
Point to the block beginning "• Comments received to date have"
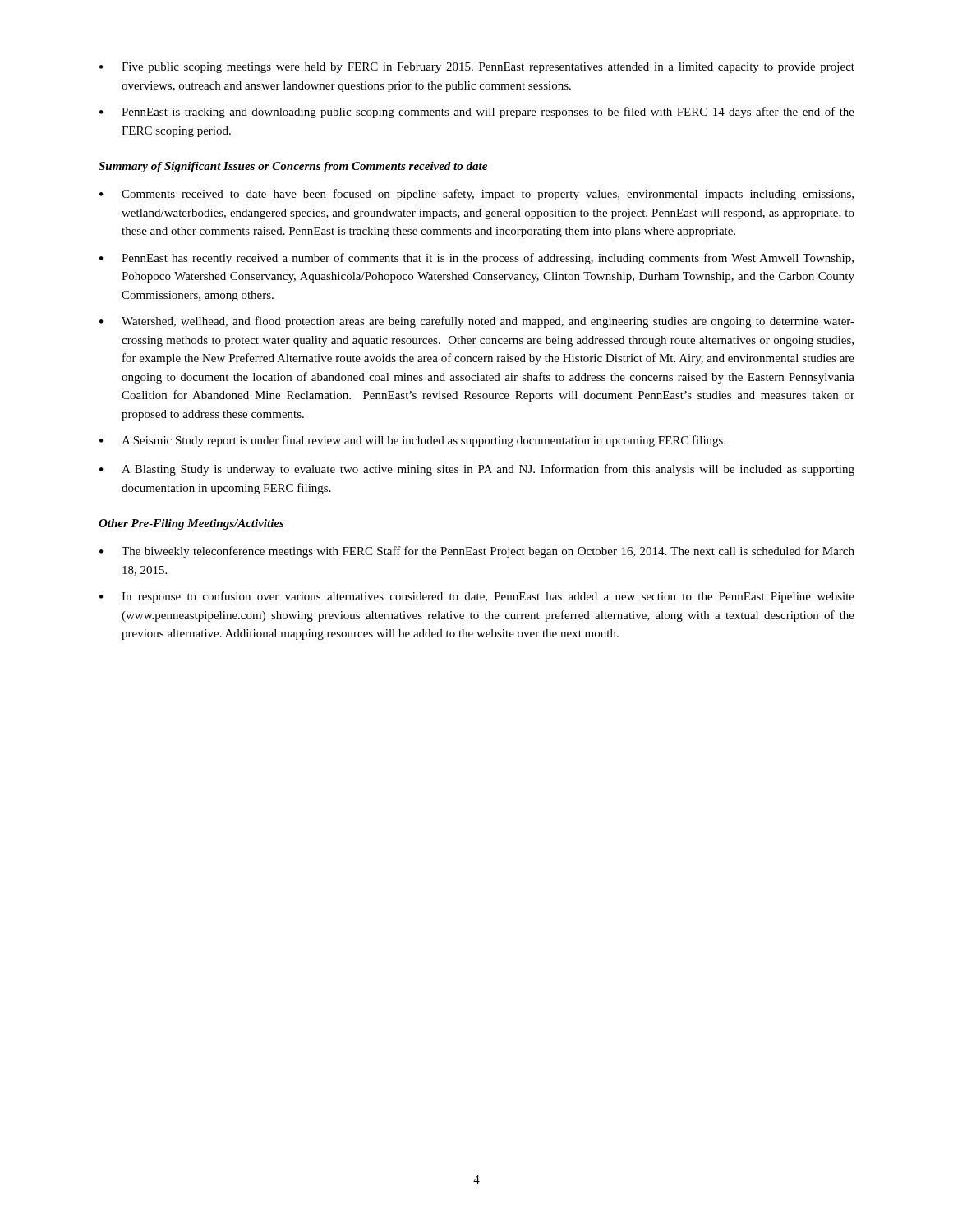tap(476, 213)
